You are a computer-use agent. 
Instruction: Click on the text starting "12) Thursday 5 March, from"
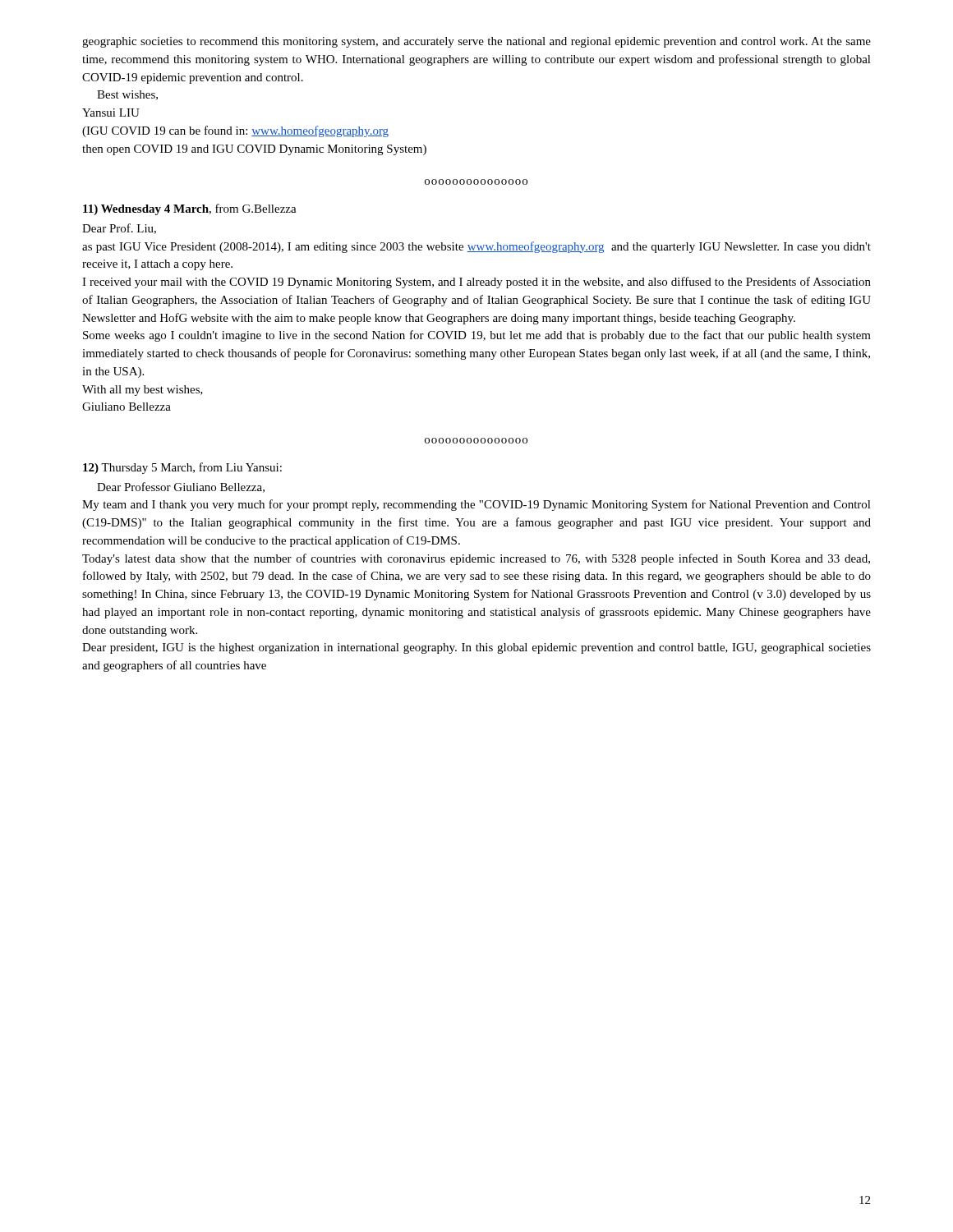[x=182, y=468]
